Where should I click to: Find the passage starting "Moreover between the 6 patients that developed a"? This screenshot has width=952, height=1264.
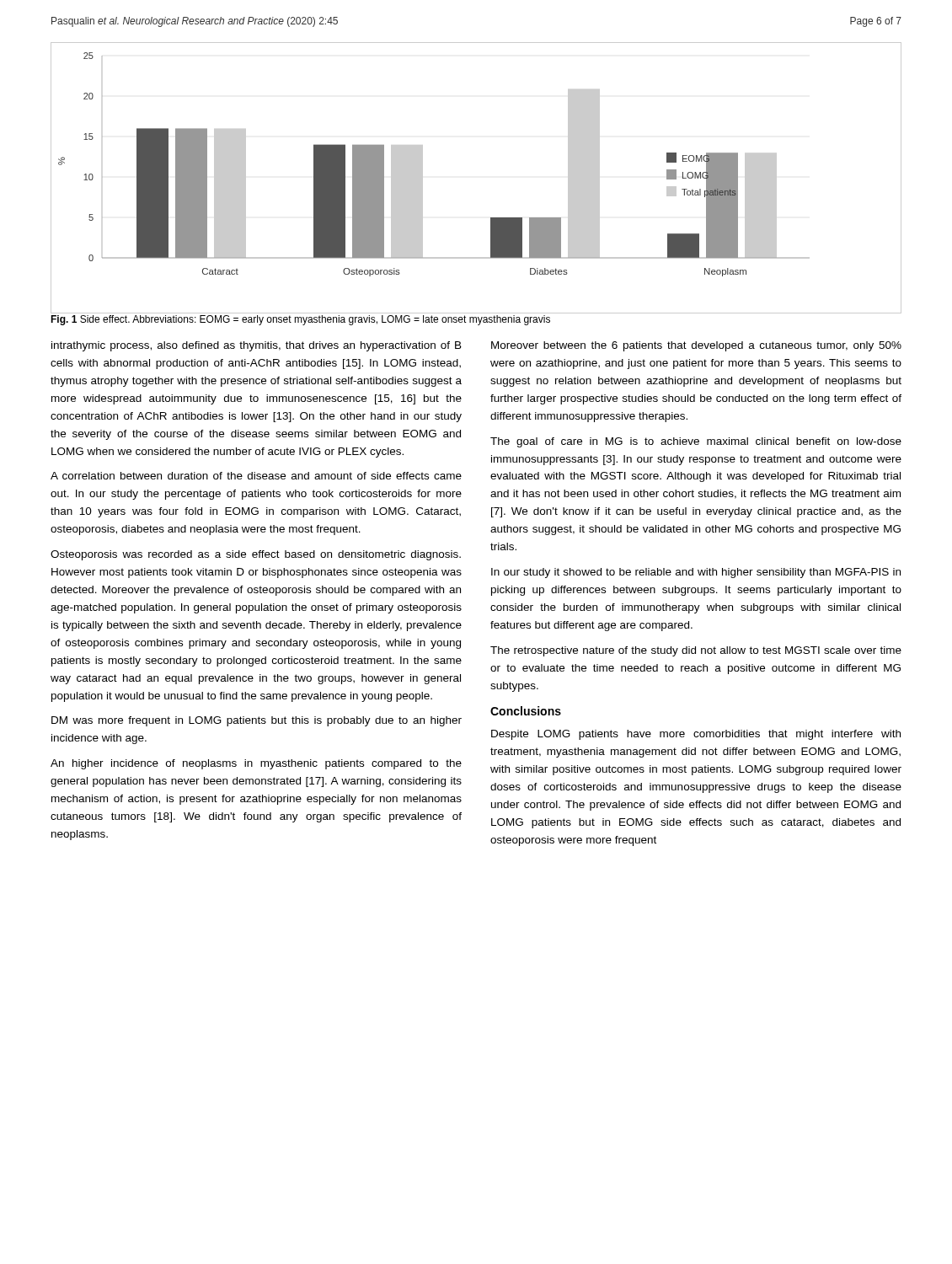click(696, 381)
